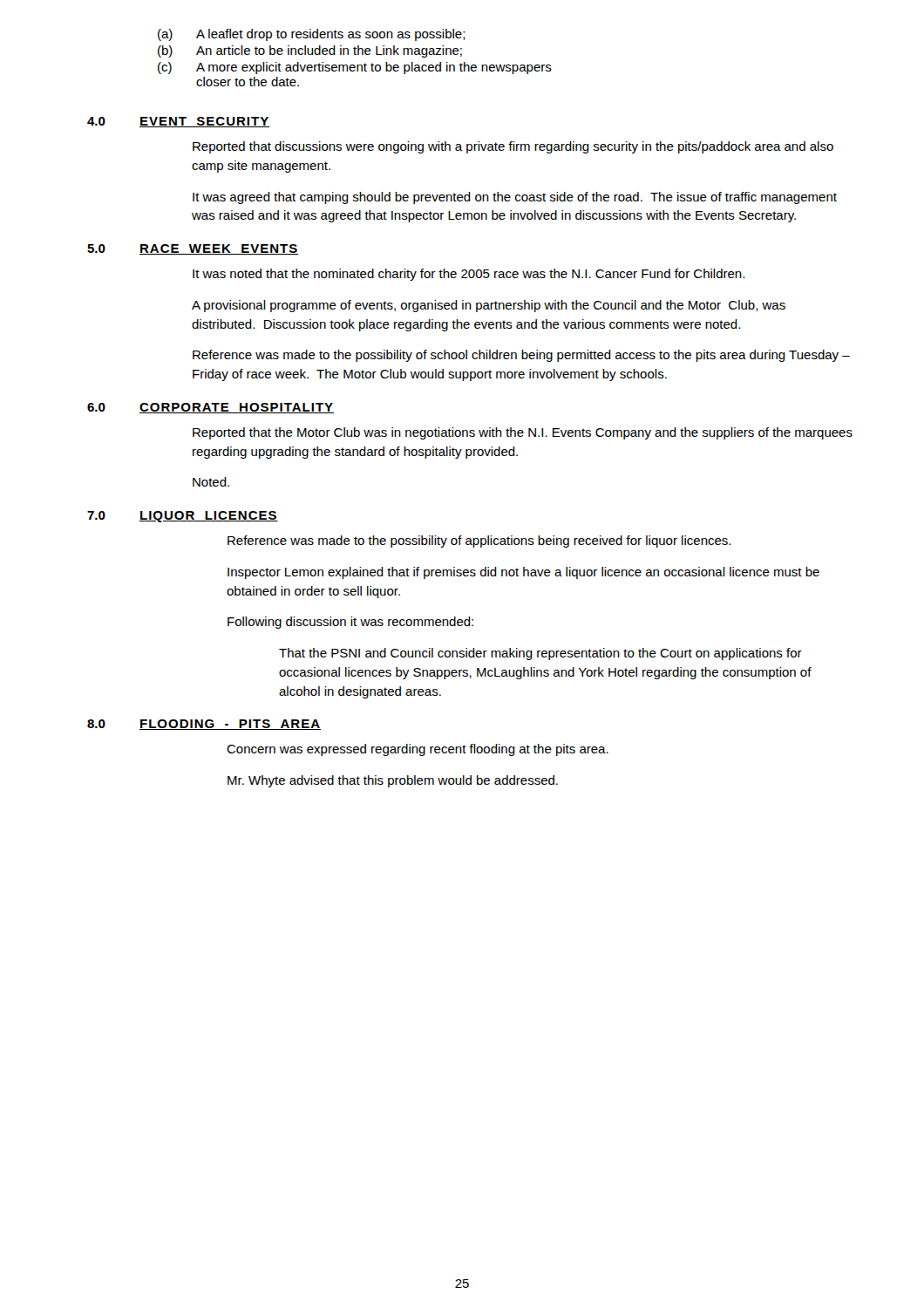This screenshot has height=1308, width=924.
Task: Point to the block beginning "Mr. Whyte advised that this"
Action: coord(393,780)
